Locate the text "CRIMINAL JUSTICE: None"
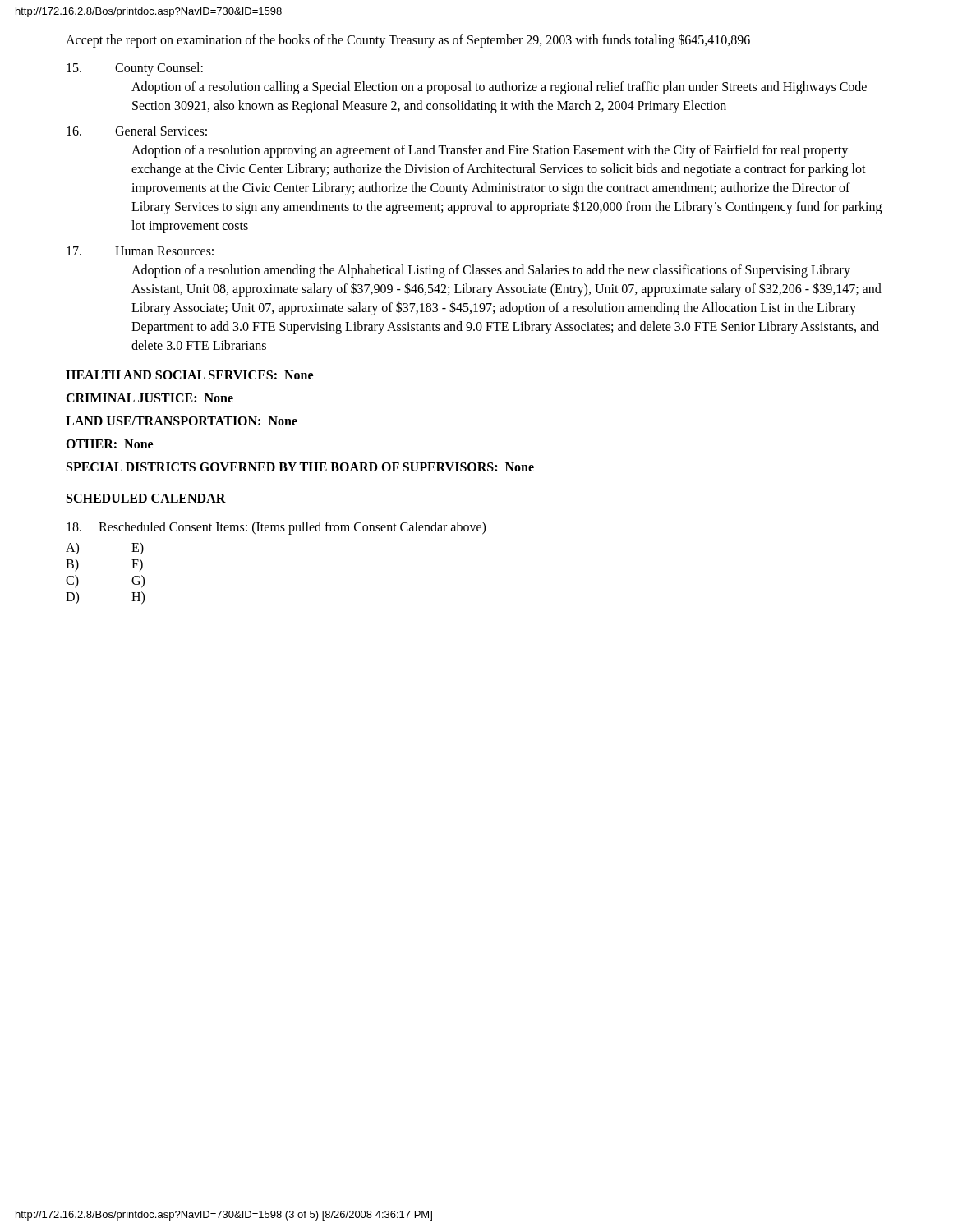This screenshot has width=953, height=1232. pos(150,398)
